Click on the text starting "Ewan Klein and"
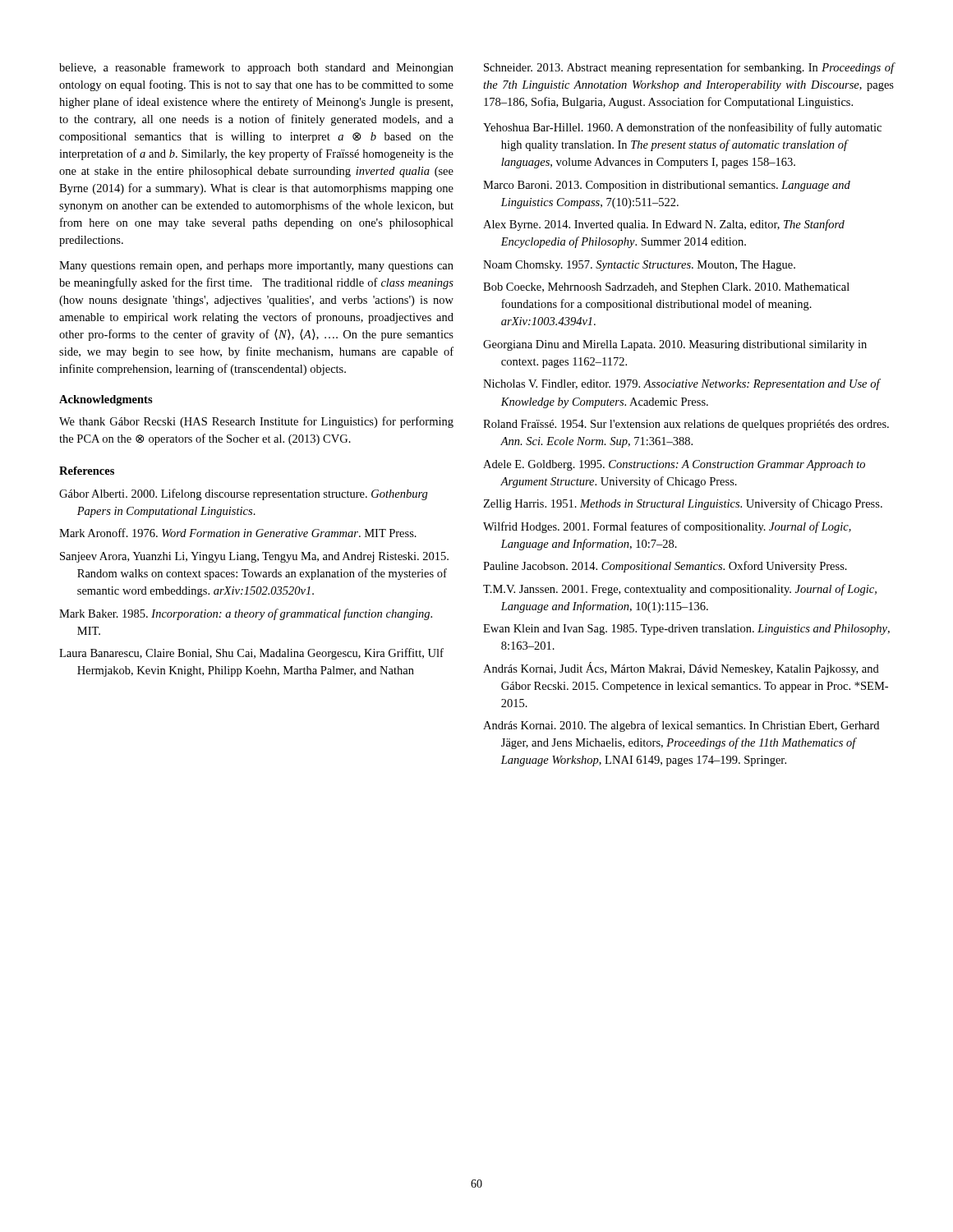 [x=687, y=637]
